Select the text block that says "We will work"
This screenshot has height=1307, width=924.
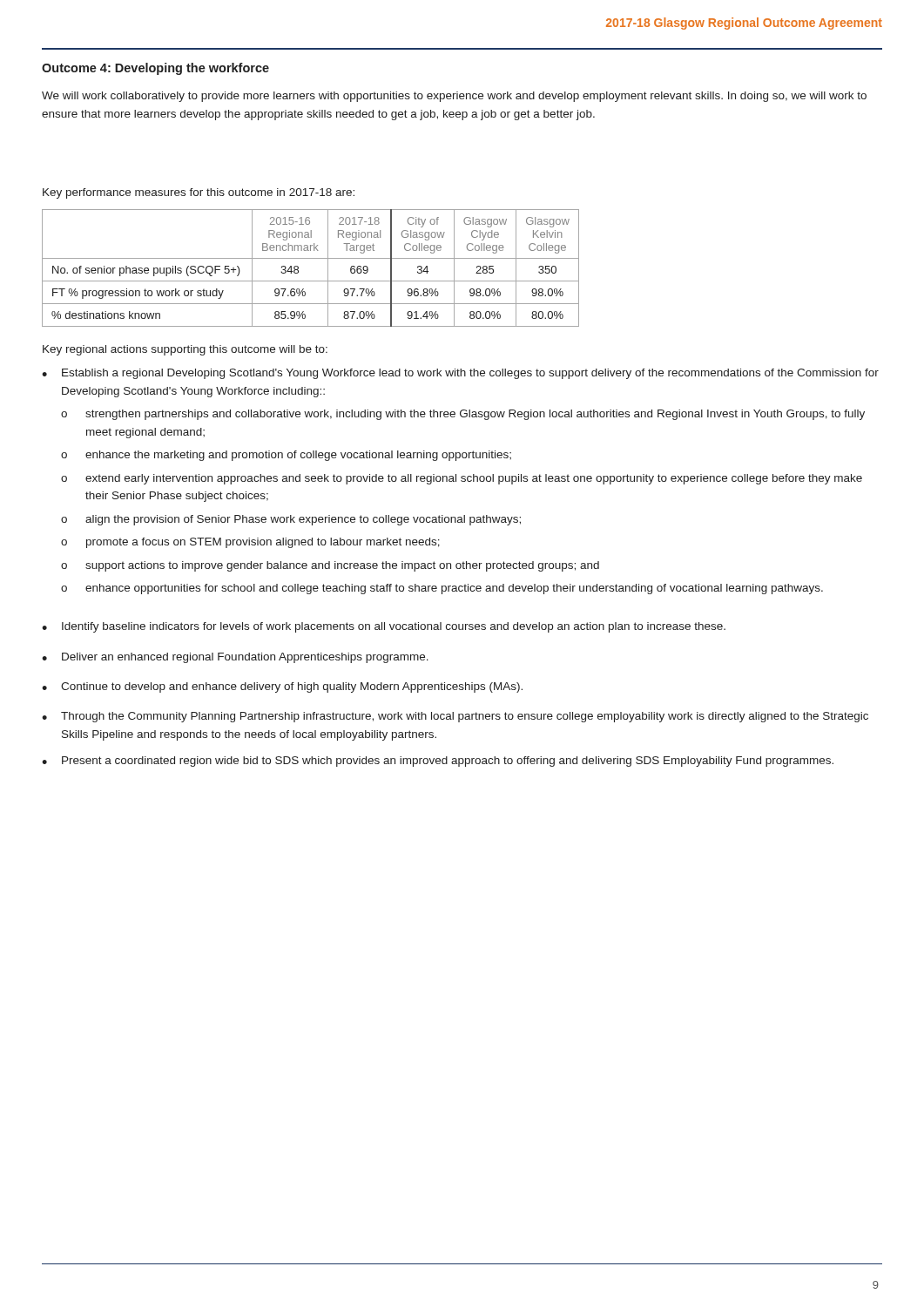coord(454,104)
